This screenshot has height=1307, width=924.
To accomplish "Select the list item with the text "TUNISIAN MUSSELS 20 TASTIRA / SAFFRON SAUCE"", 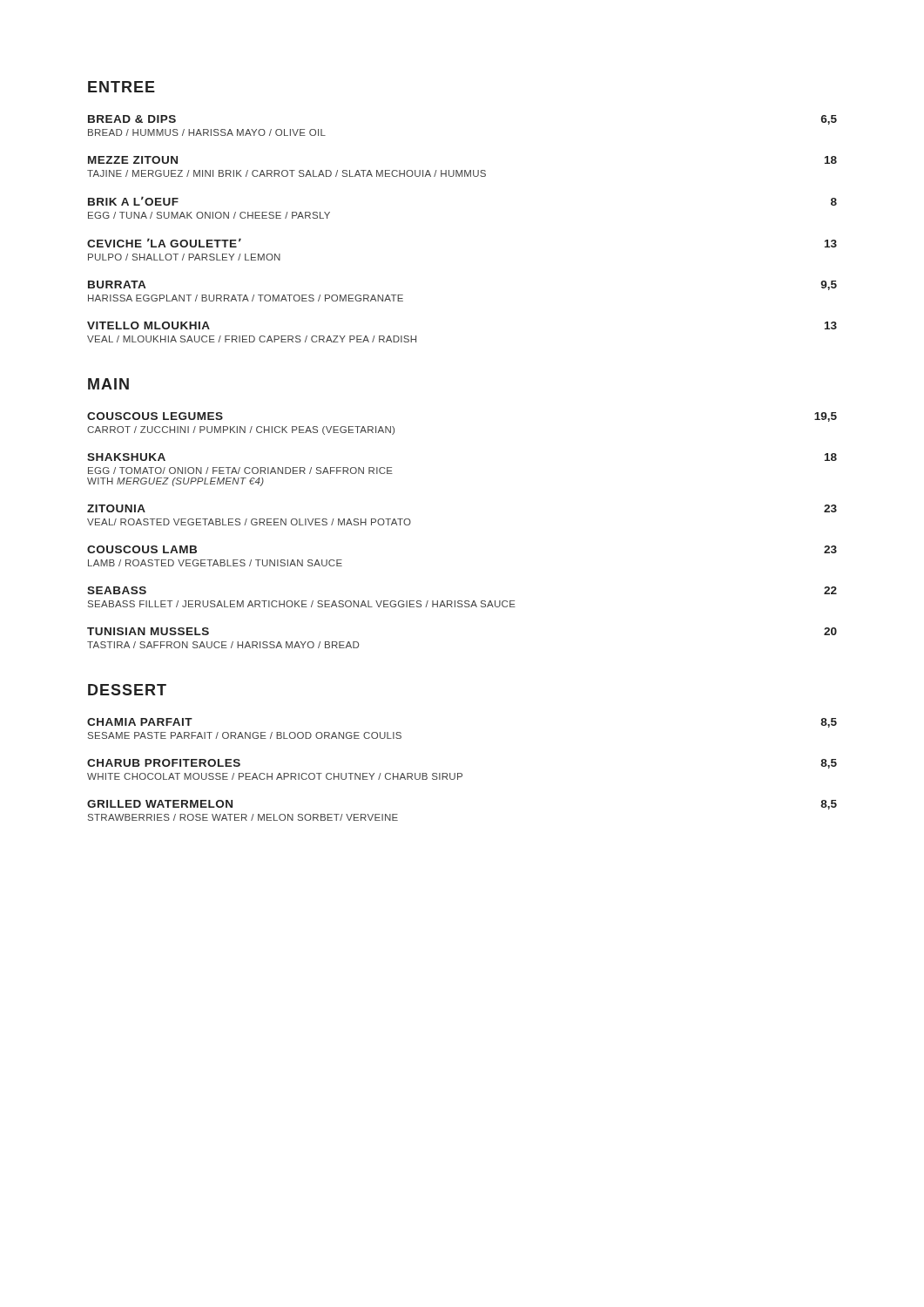I will pos(142,631).
